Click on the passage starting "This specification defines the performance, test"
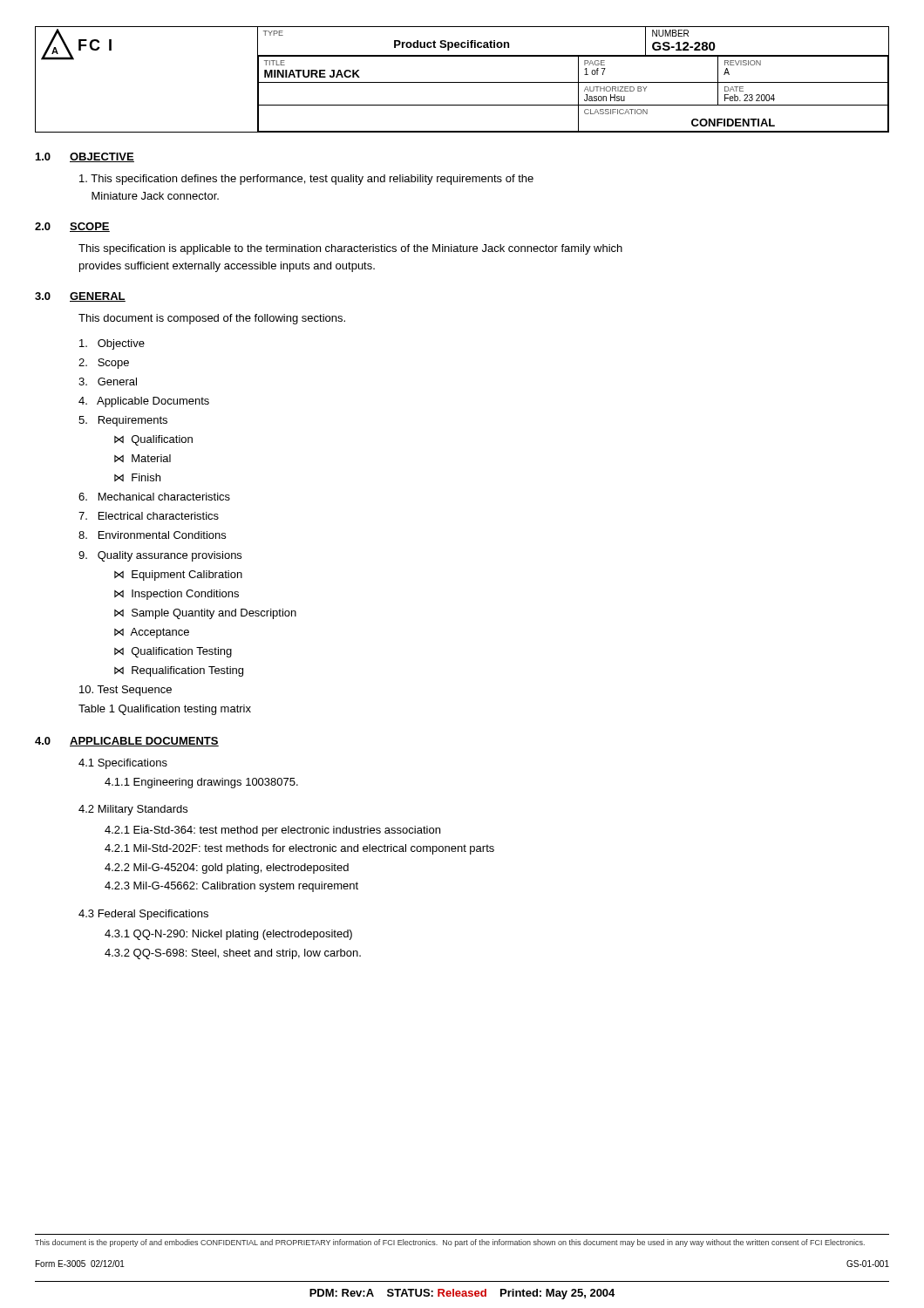This screenshot has height=1308, width=924. pos(306,187)
